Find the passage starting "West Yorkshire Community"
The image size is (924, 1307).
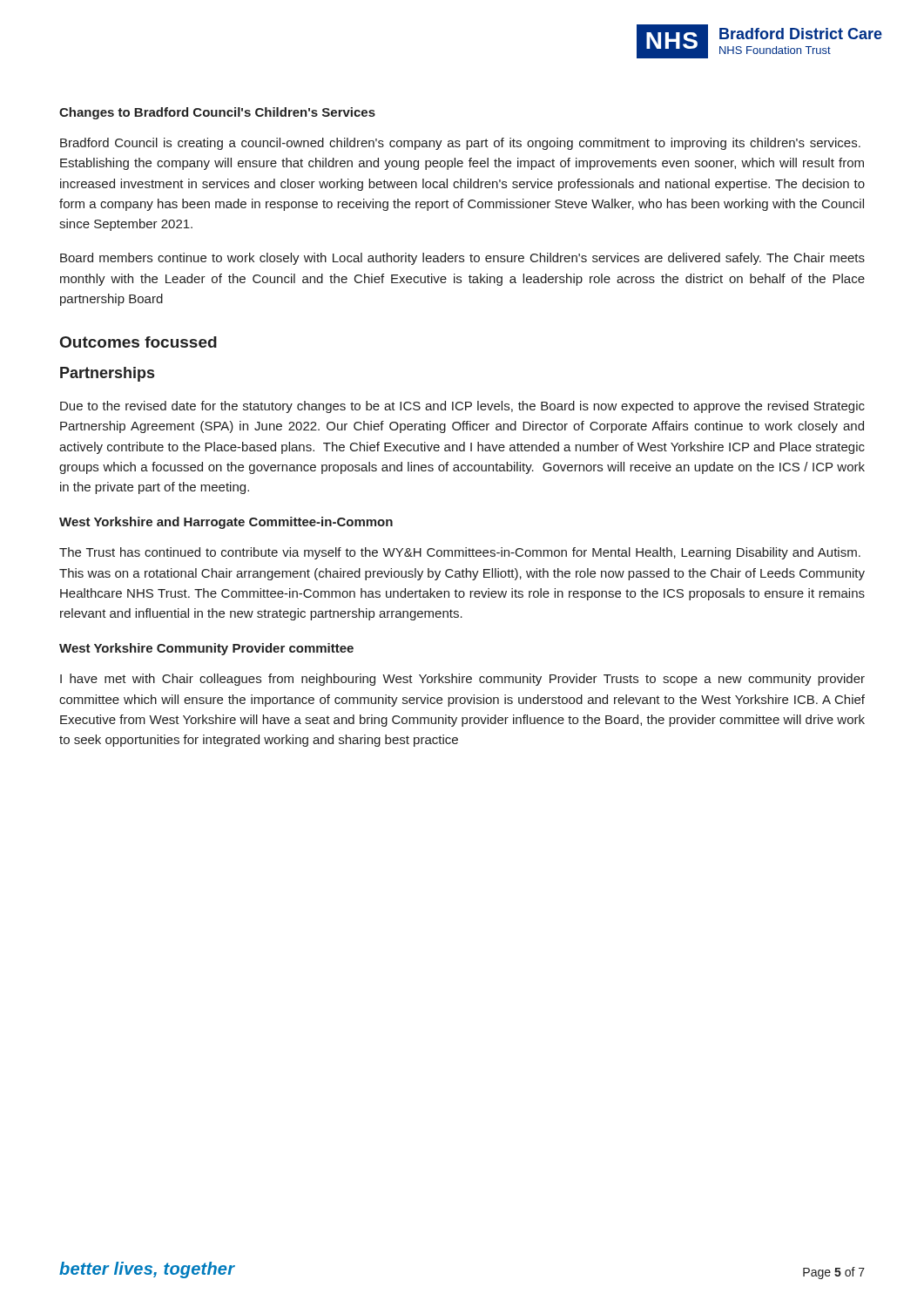[x=206, y=649]
